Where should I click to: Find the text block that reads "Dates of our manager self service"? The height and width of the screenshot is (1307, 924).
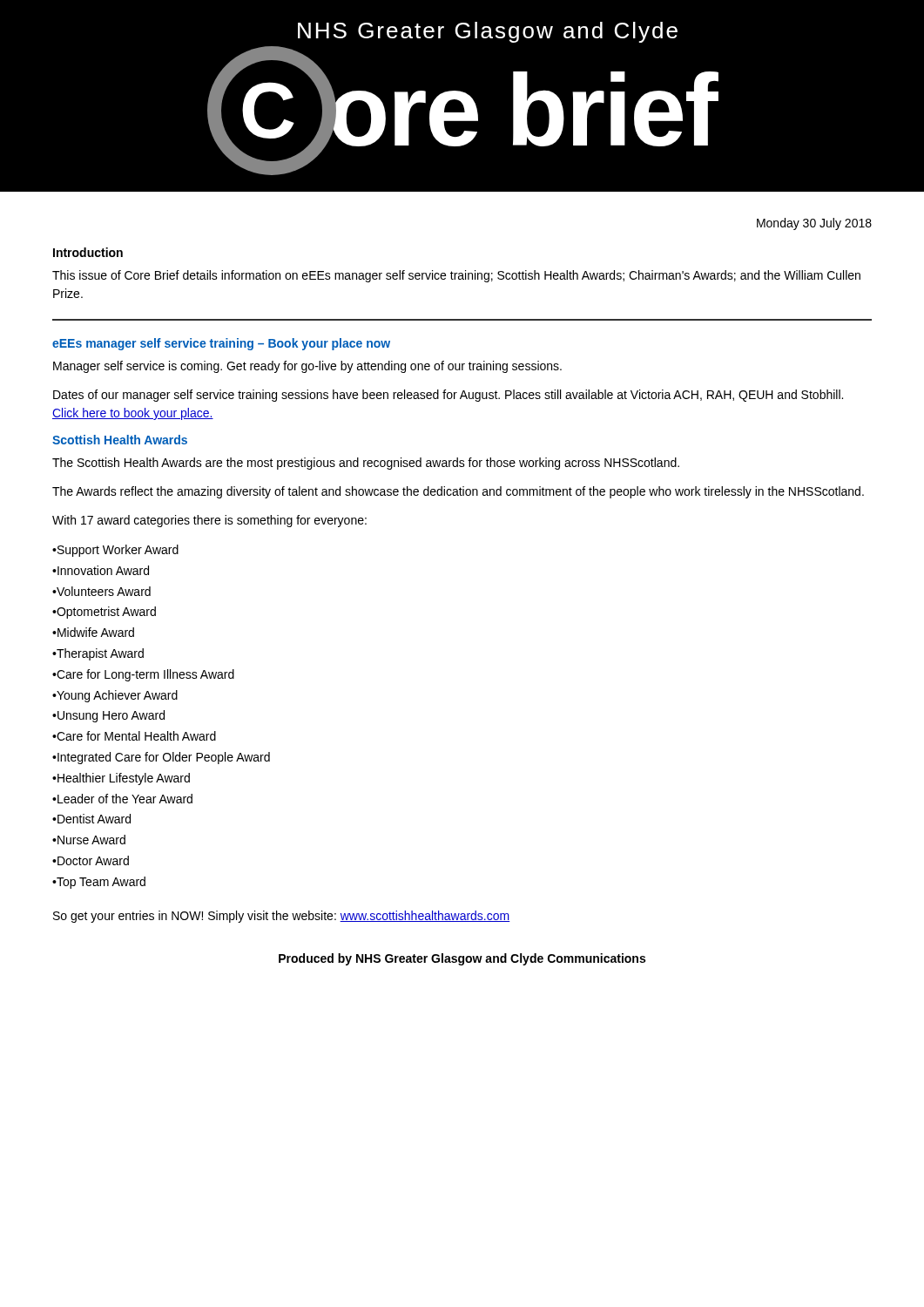pyautogui.click(x=448, y=404)
